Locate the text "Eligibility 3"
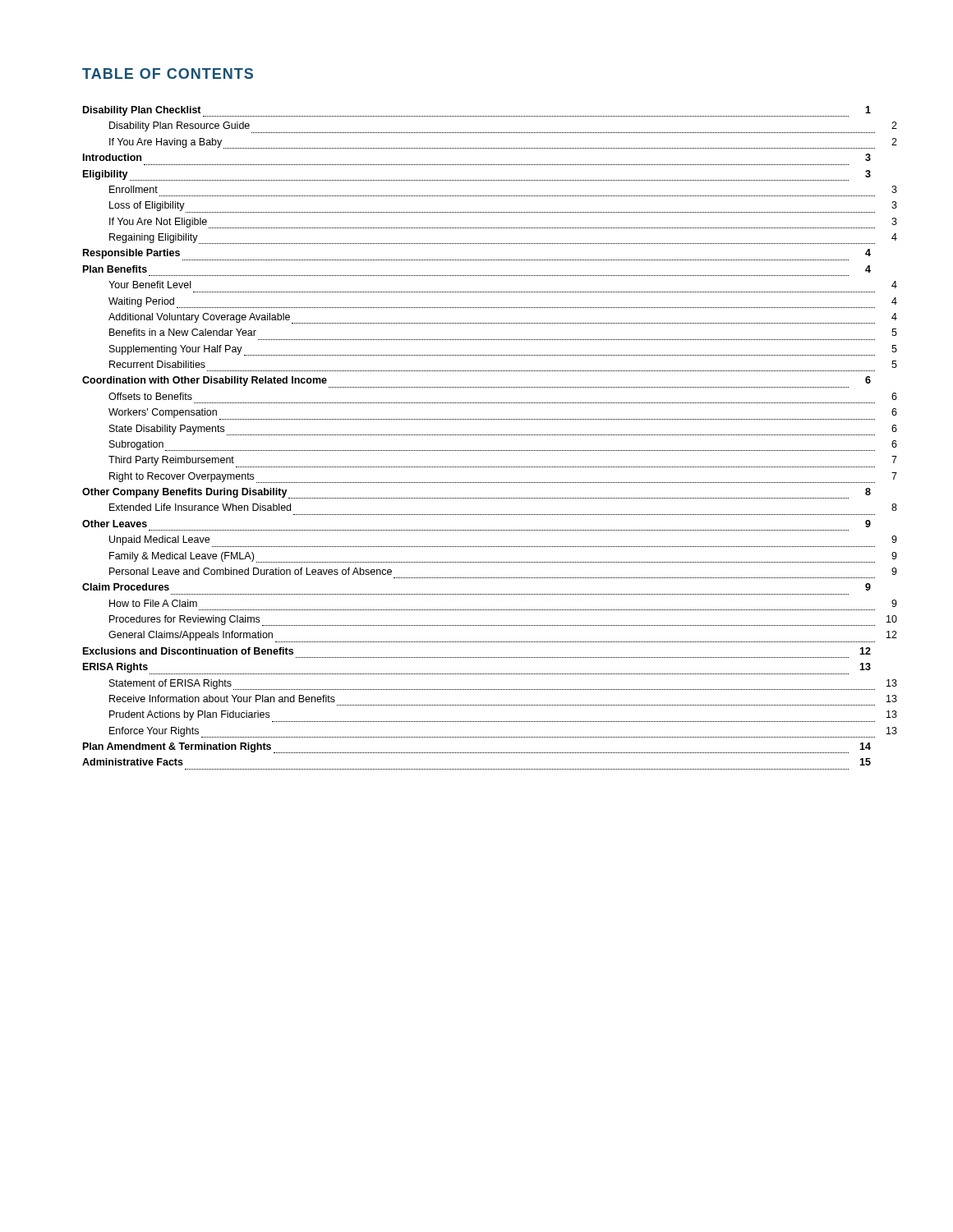The image size is (953, 1232). pyautogui.click(x=476, y=174)
